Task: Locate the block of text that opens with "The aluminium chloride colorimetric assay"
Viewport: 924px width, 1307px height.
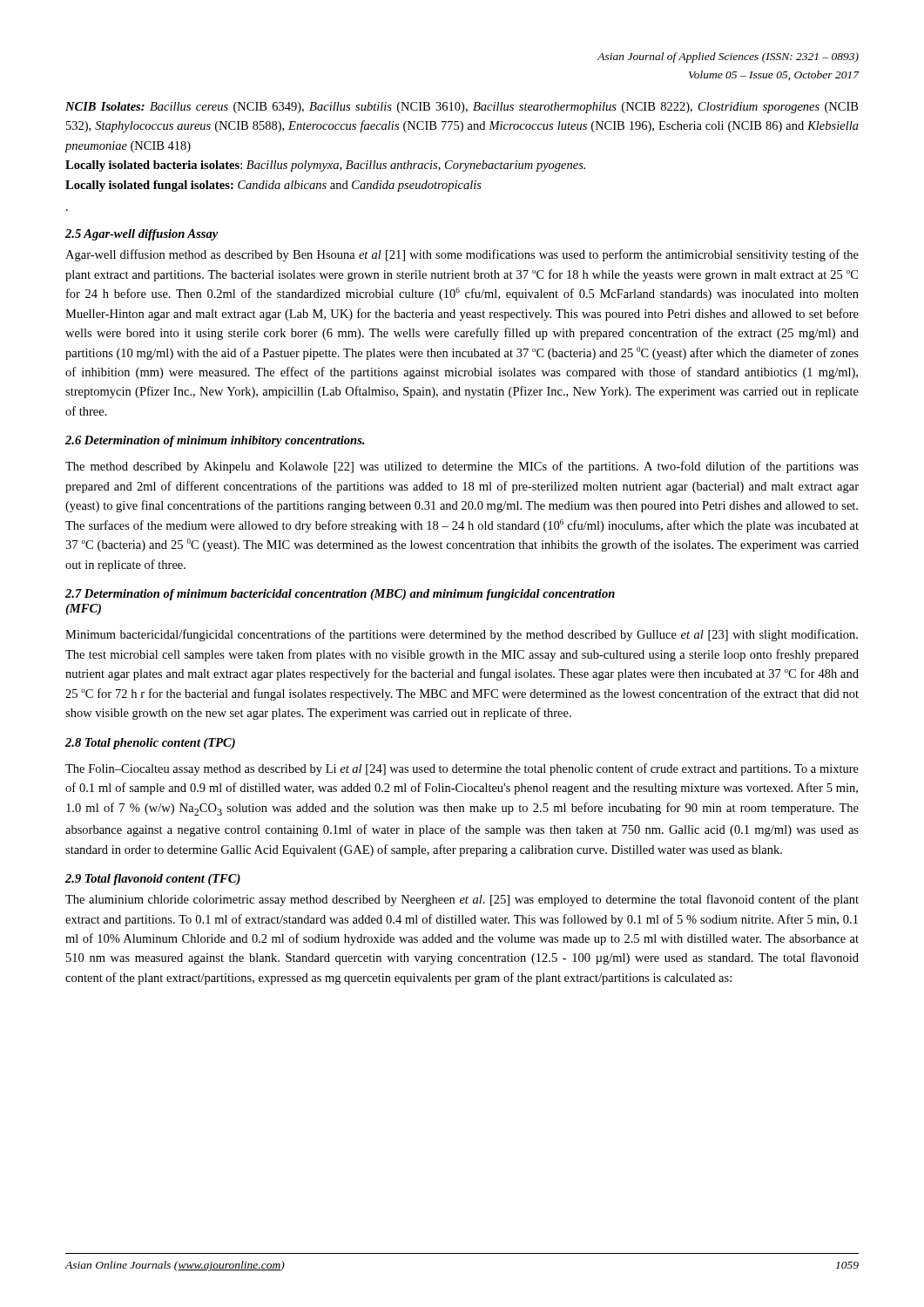Action: click(x=462, y=938)
